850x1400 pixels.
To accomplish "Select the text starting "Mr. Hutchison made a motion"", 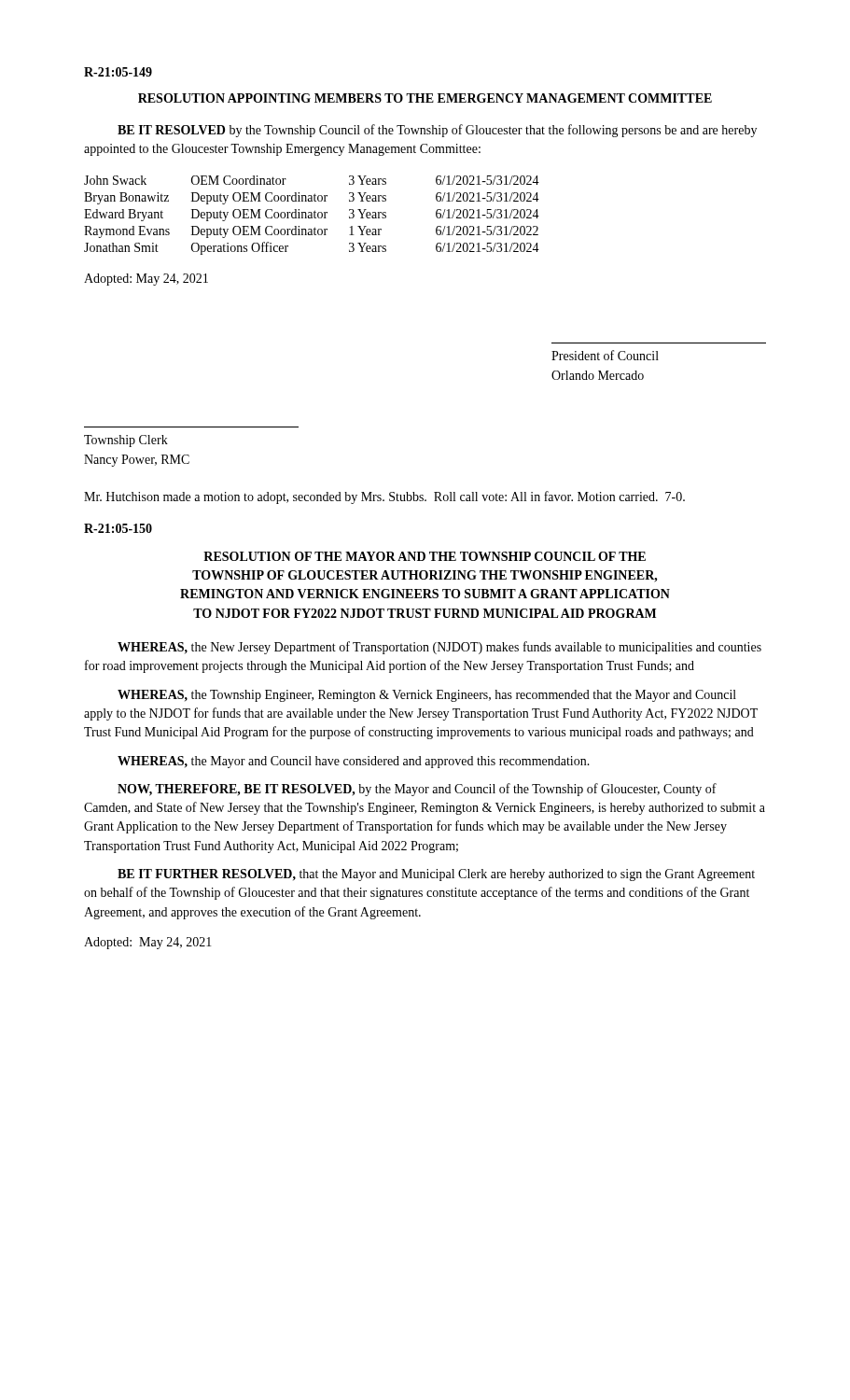I will [x=385, y=497].
